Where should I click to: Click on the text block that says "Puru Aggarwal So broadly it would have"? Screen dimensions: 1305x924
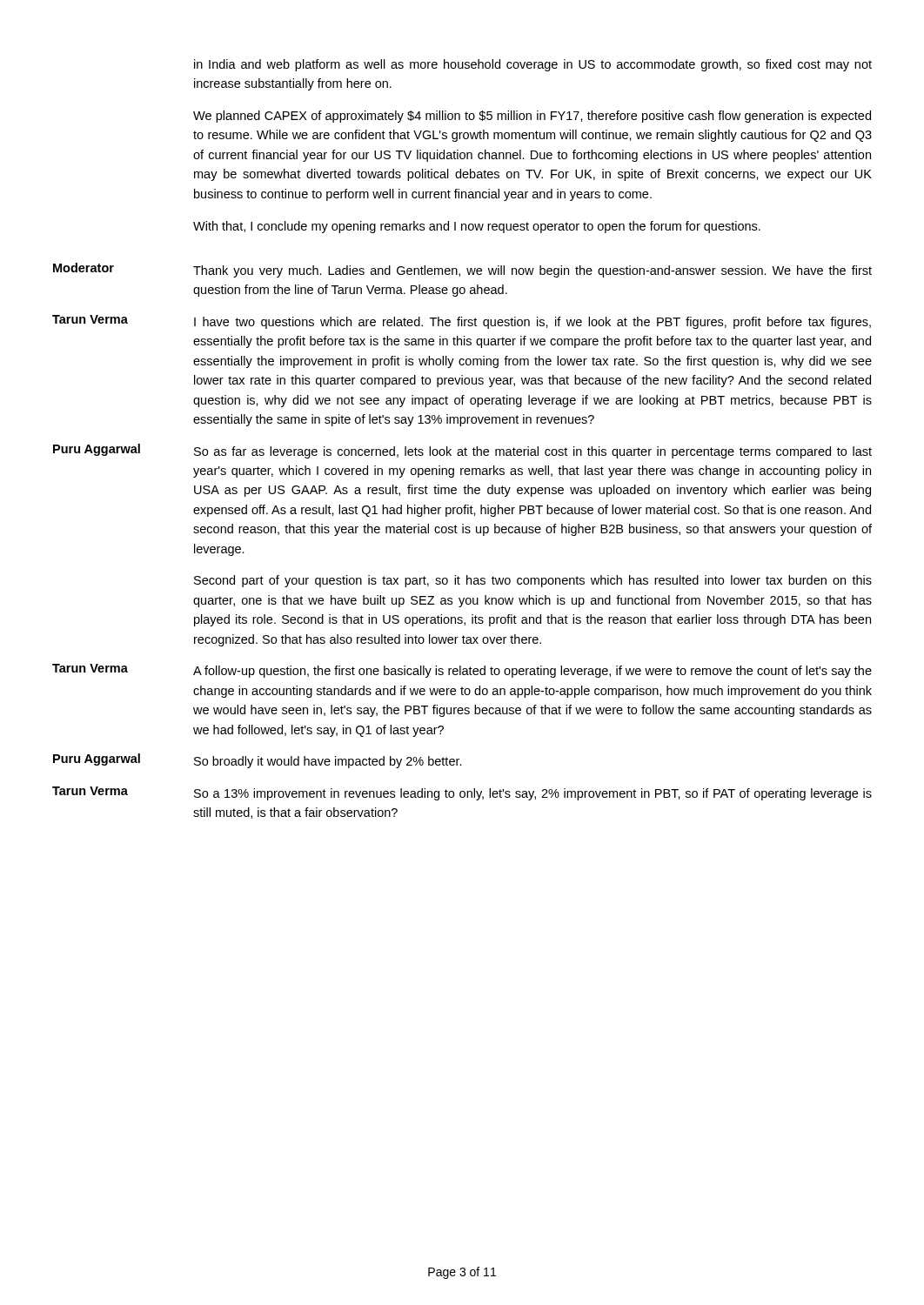pos(462,761)
